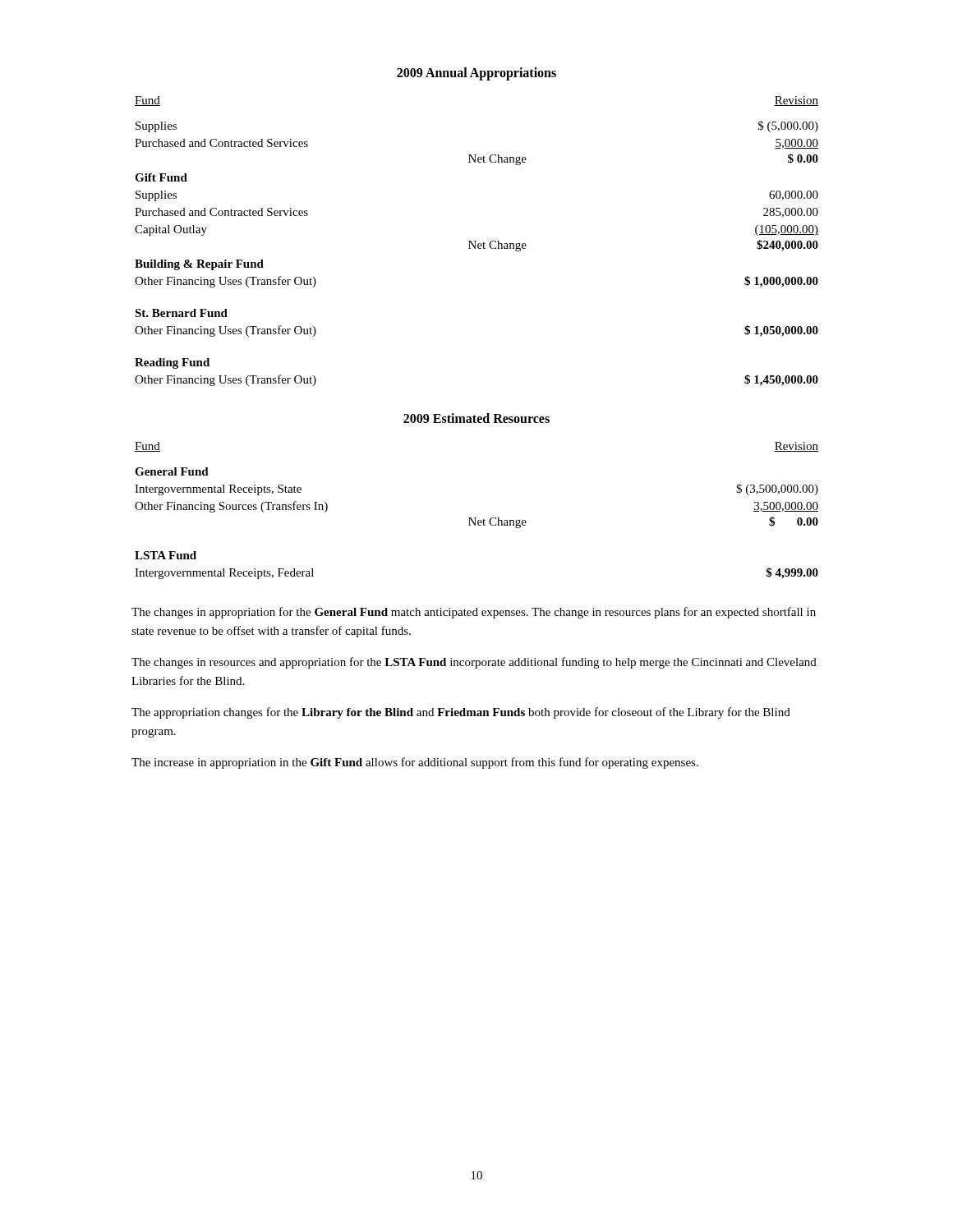Select the table that reads "Purchased and Contracted"
The height and width of the screenshot is (1232, 953).
pyautogui.click(x=476, y=240)
